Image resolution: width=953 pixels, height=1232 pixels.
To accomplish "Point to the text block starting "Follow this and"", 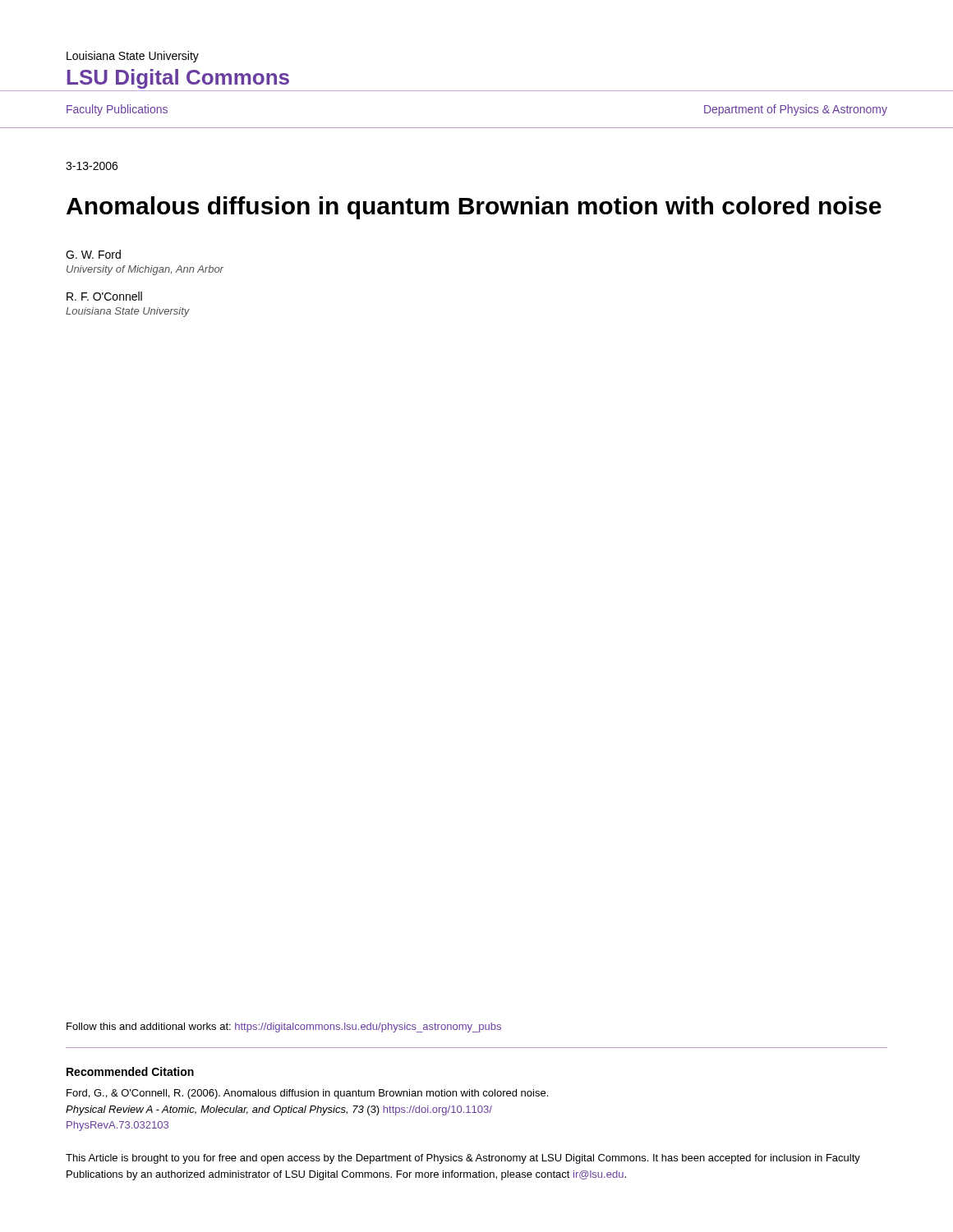I will (284, 1026).
